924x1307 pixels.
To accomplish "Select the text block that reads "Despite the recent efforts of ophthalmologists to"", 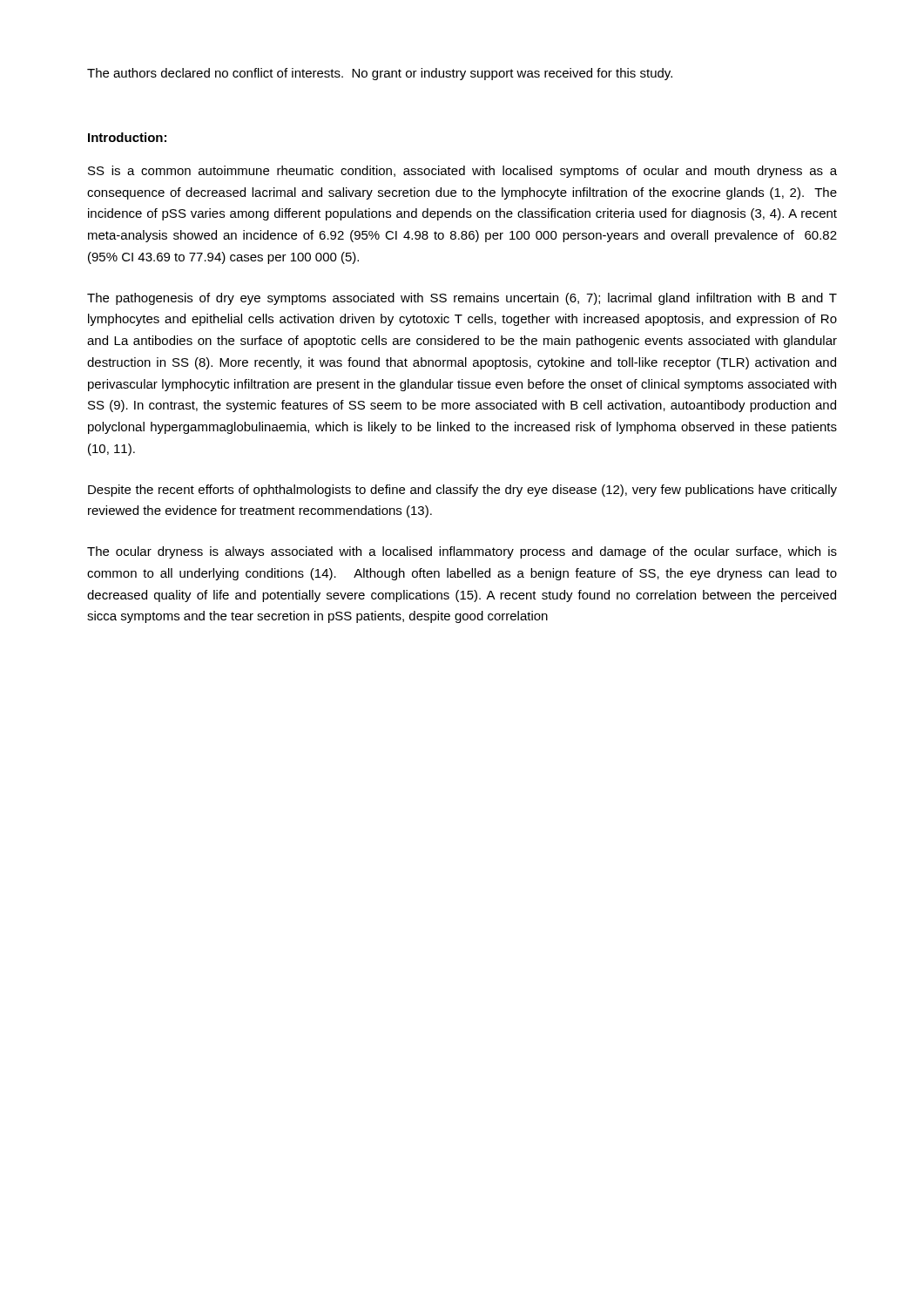I will pos(462,500).
